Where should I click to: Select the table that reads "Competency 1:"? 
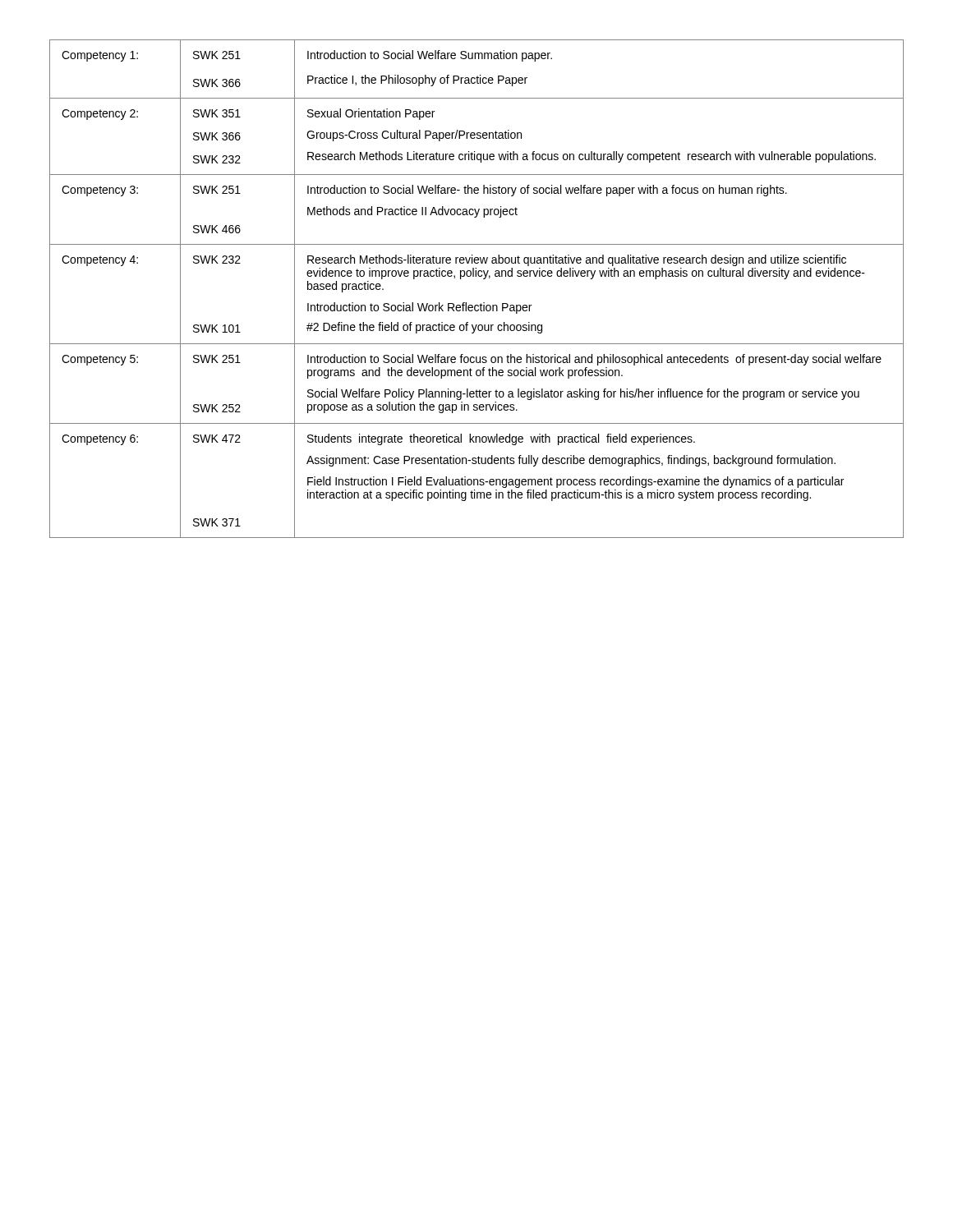476,289
